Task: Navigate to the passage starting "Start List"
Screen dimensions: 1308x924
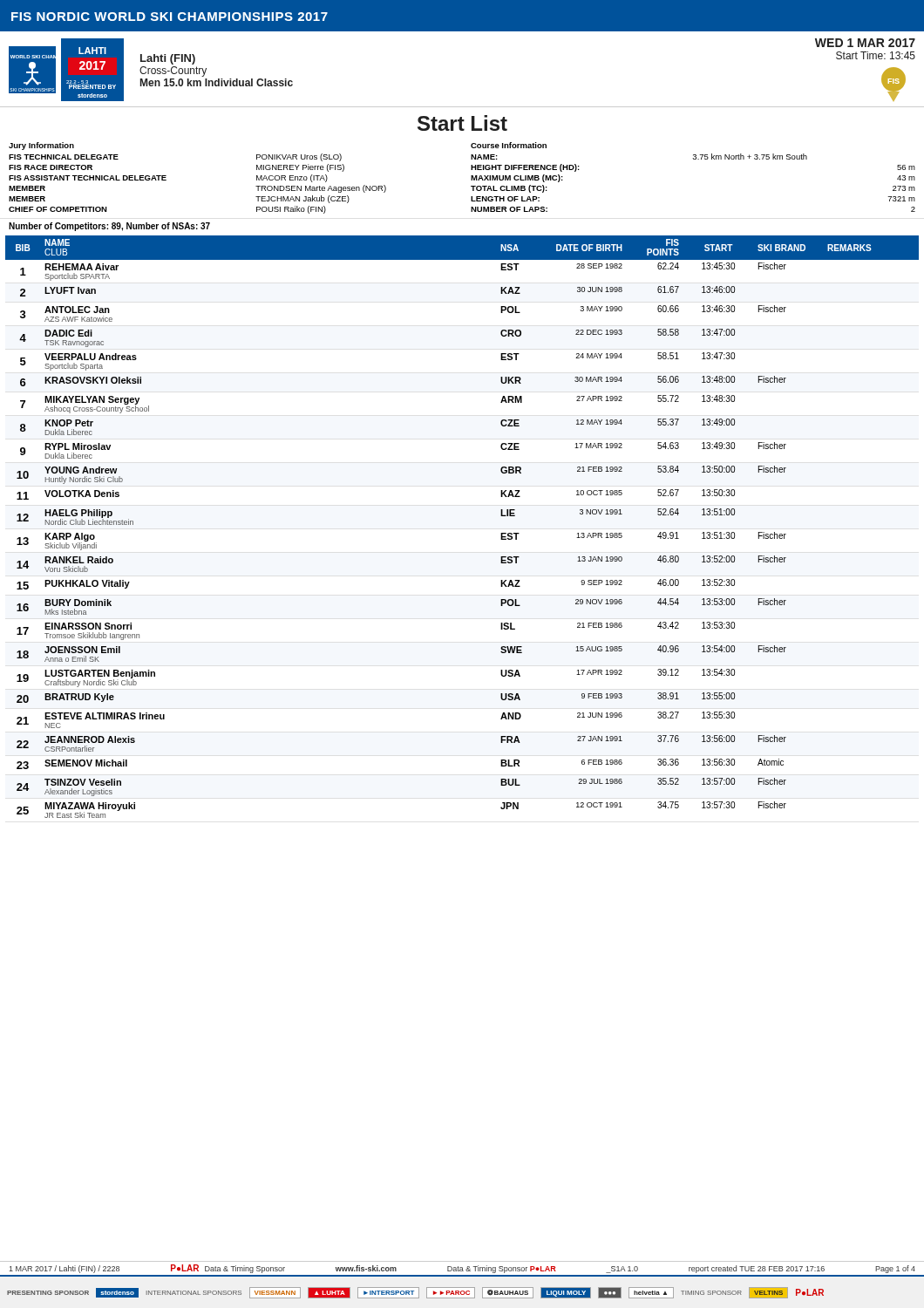Action: pos(462,123)
